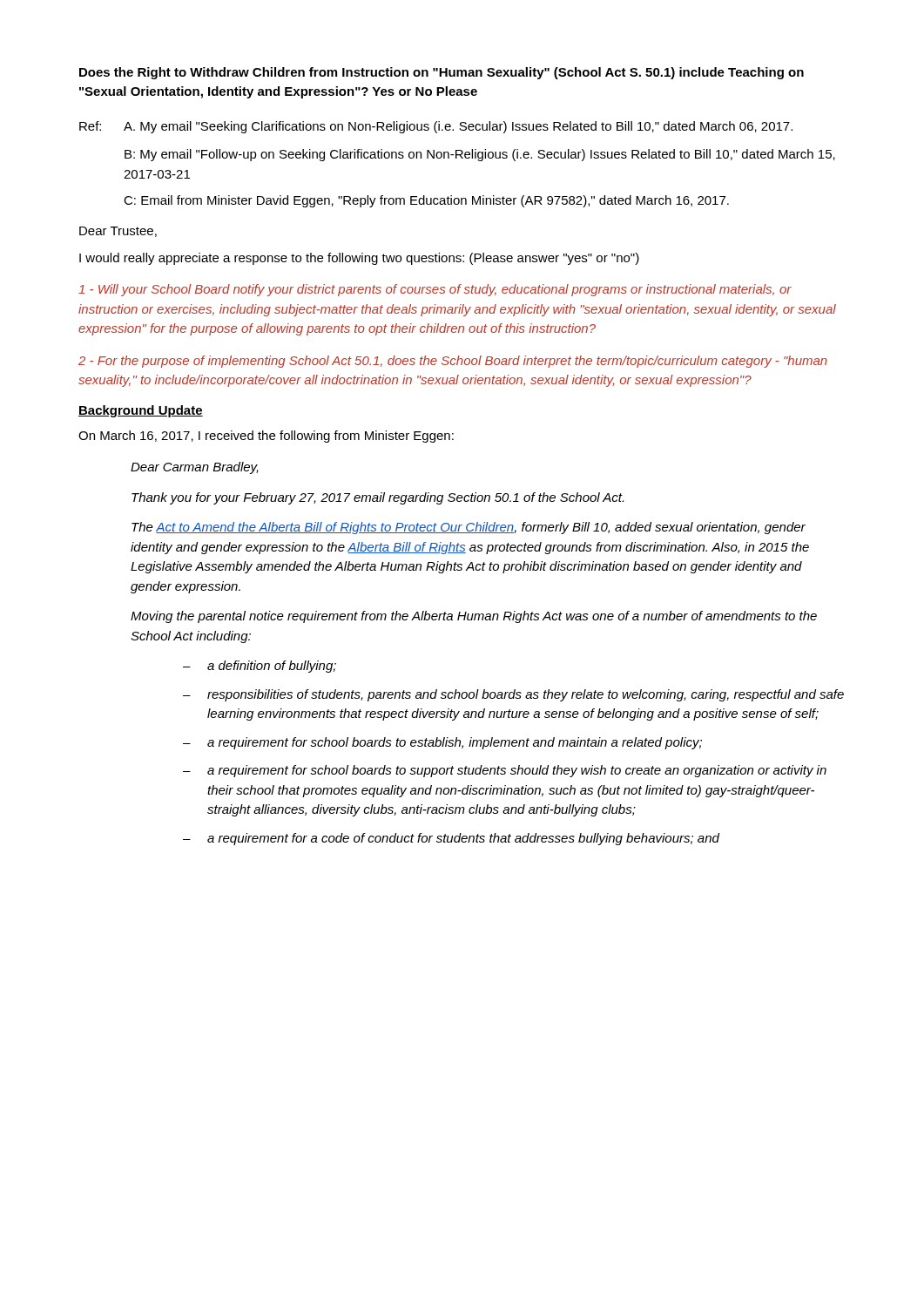Locate the passage starting "– a definition of bullying;"
This screenshot has width=924, height=1307.
[260, 667]
